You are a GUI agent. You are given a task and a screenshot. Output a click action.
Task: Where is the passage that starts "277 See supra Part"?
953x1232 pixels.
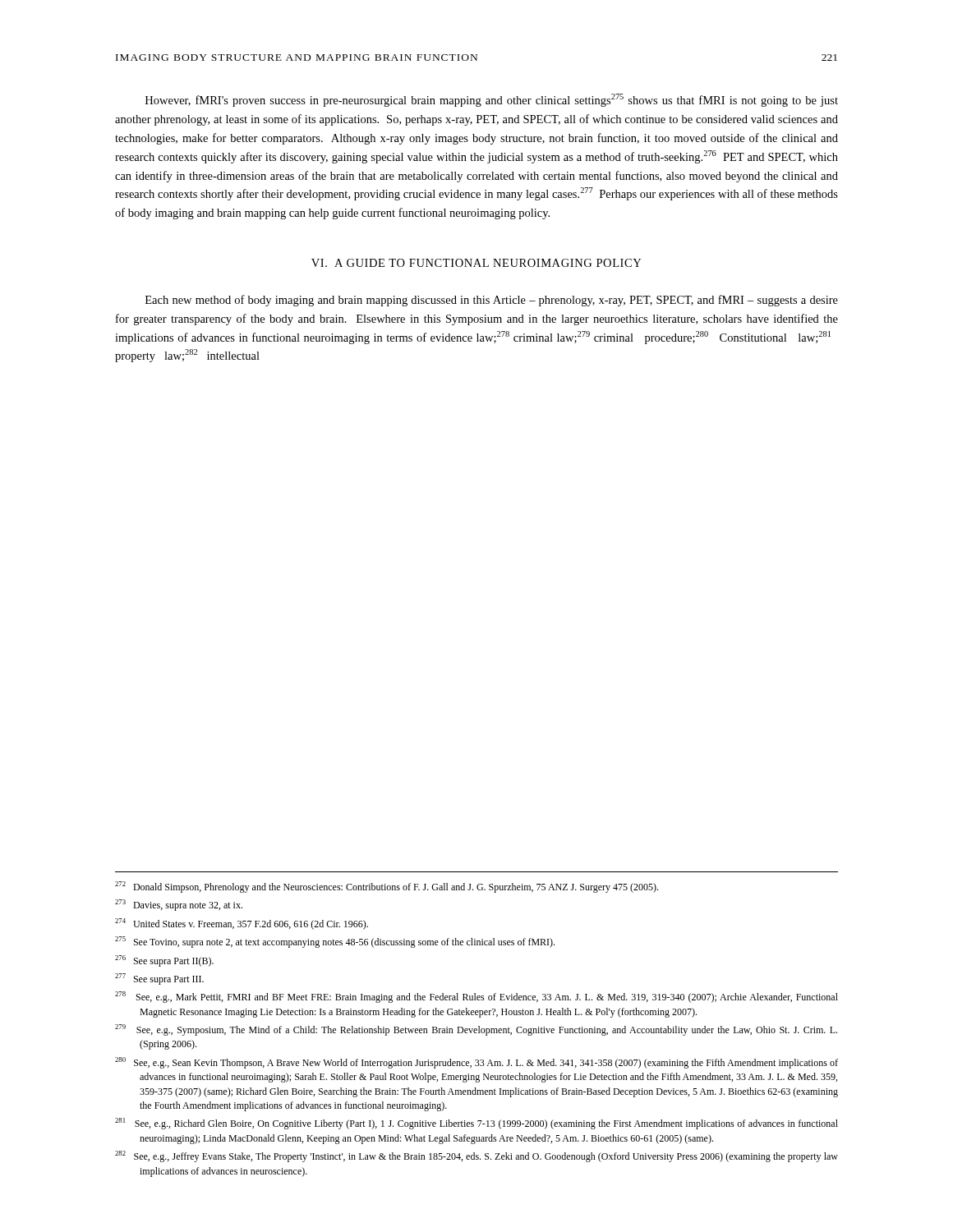pos(160,979)
